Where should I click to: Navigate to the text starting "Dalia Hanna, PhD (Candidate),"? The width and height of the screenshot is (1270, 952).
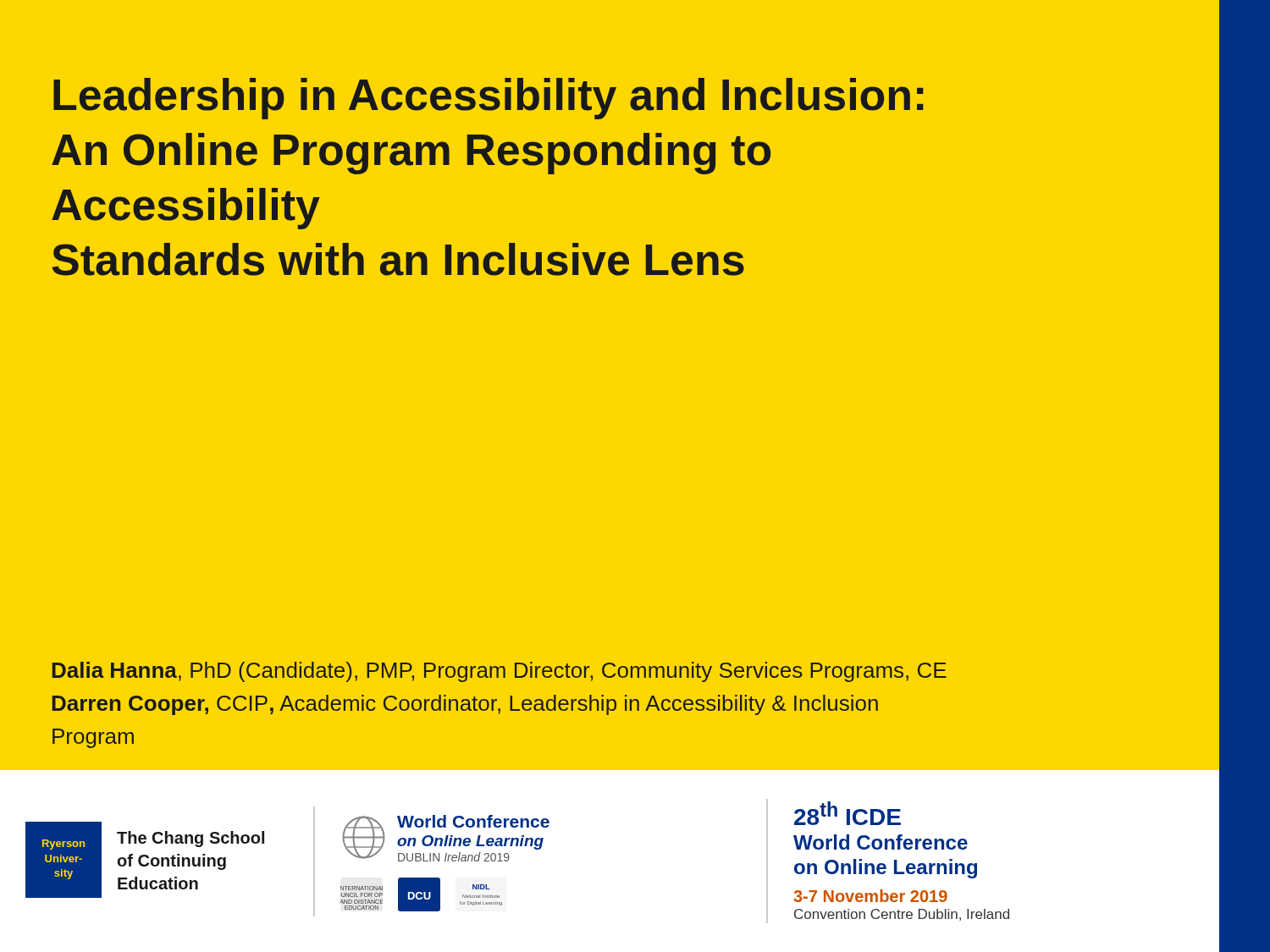(x=499, y=703)
